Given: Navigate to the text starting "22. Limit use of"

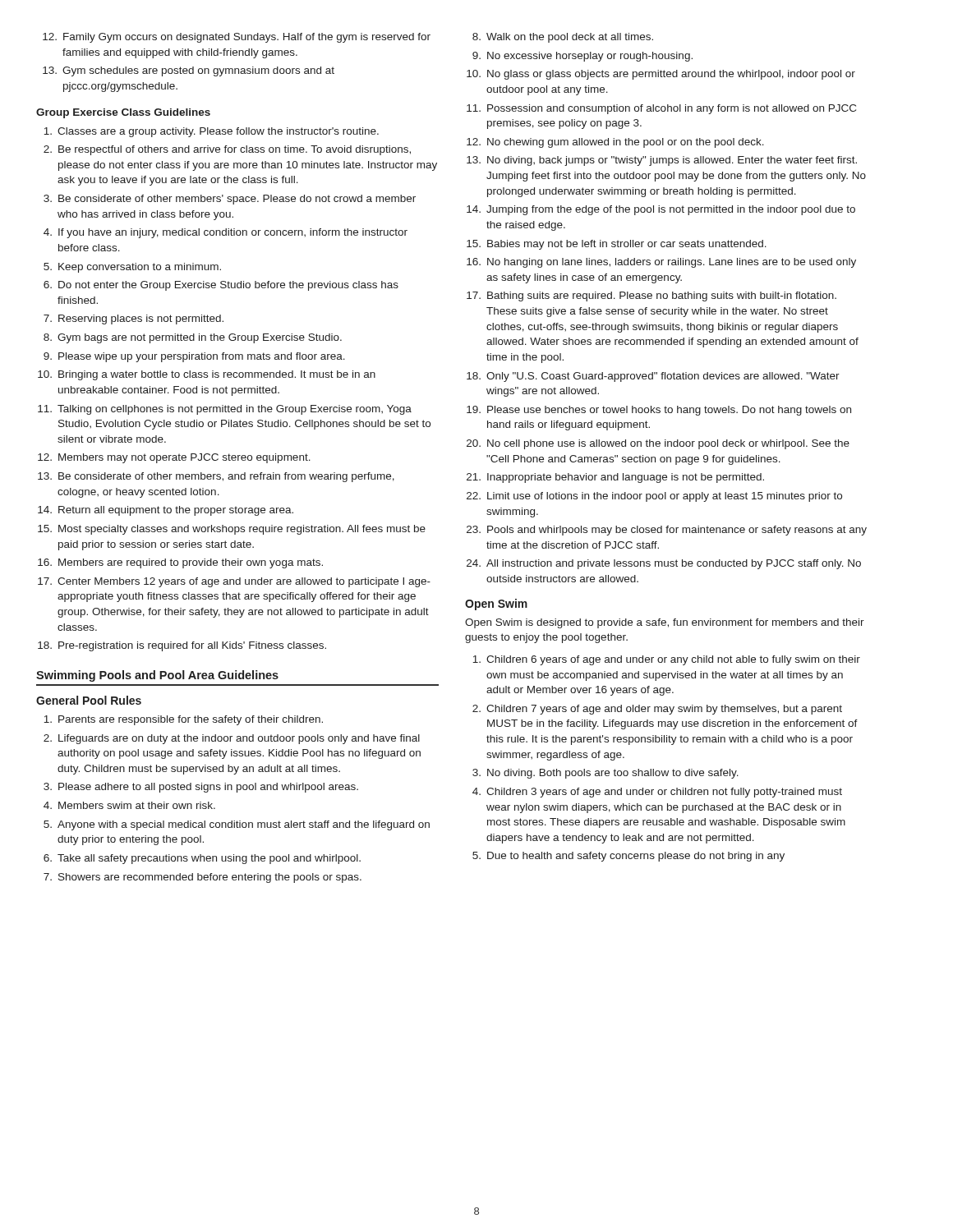Looking at the screenshot, I should [666, 504].
